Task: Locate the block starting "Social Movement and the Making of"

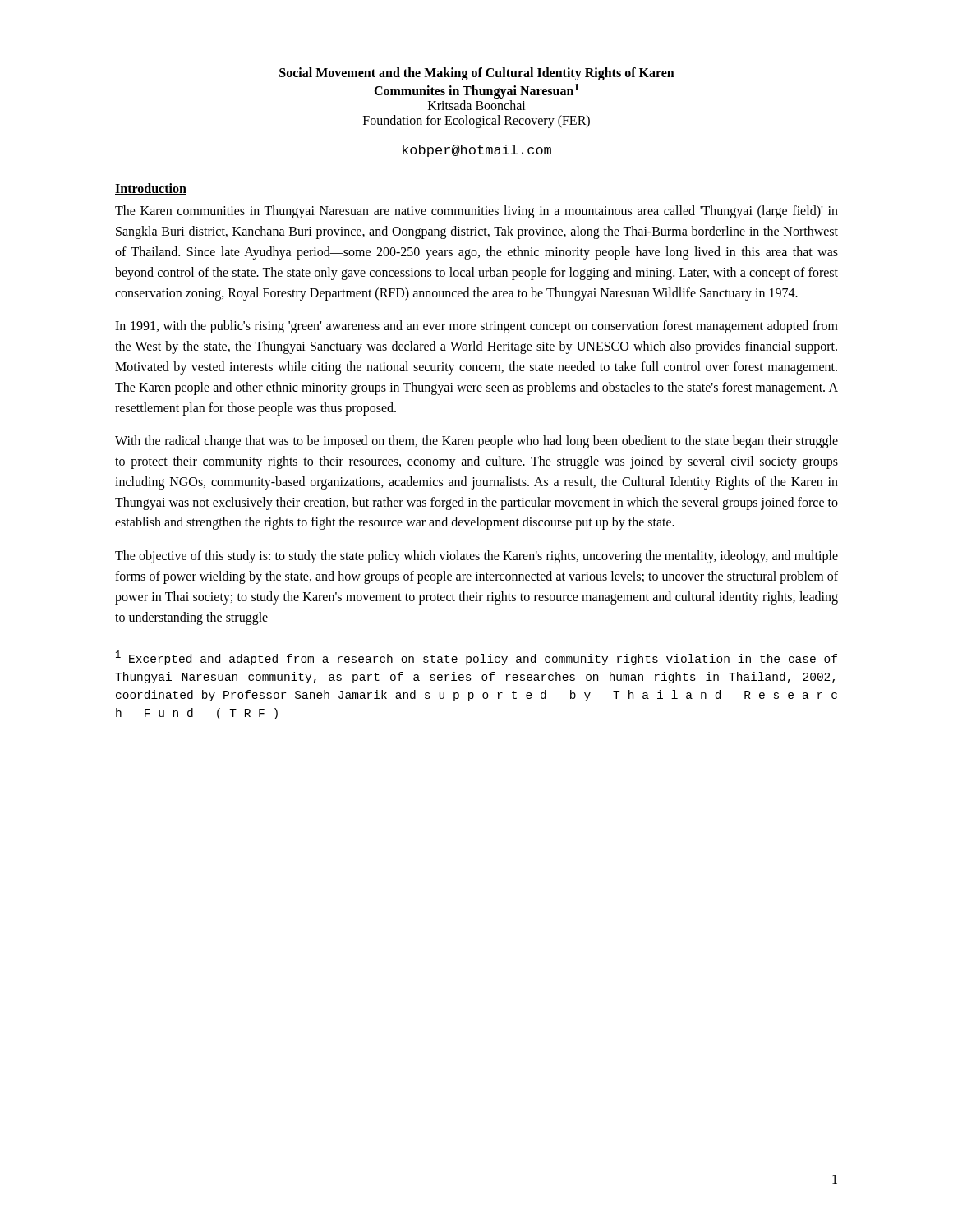Action: 476,97
